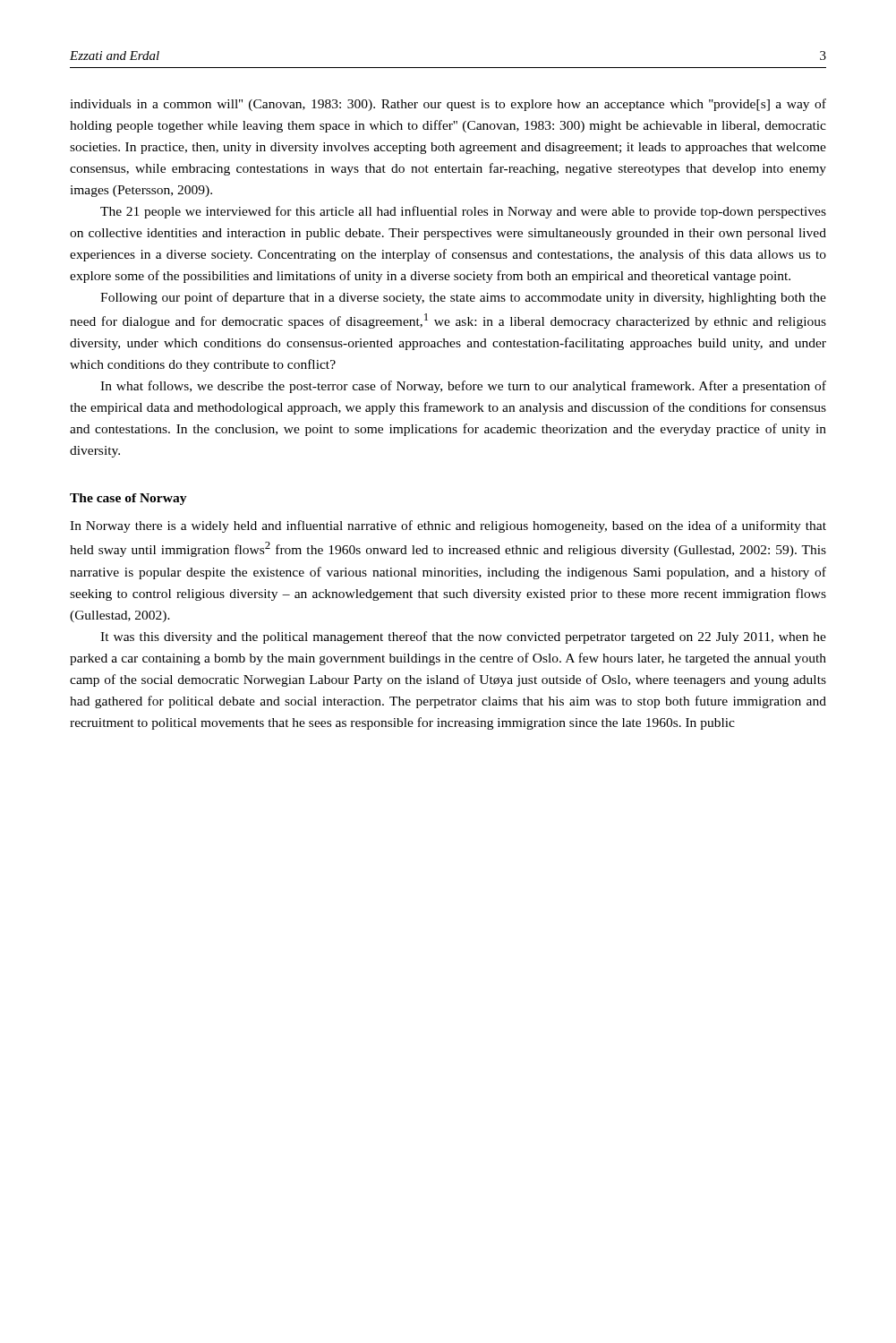The image size is (896, 1343).
Task: Click the passage that begins "The 21 people we interviewed"
Action: (x=448, y=243)
